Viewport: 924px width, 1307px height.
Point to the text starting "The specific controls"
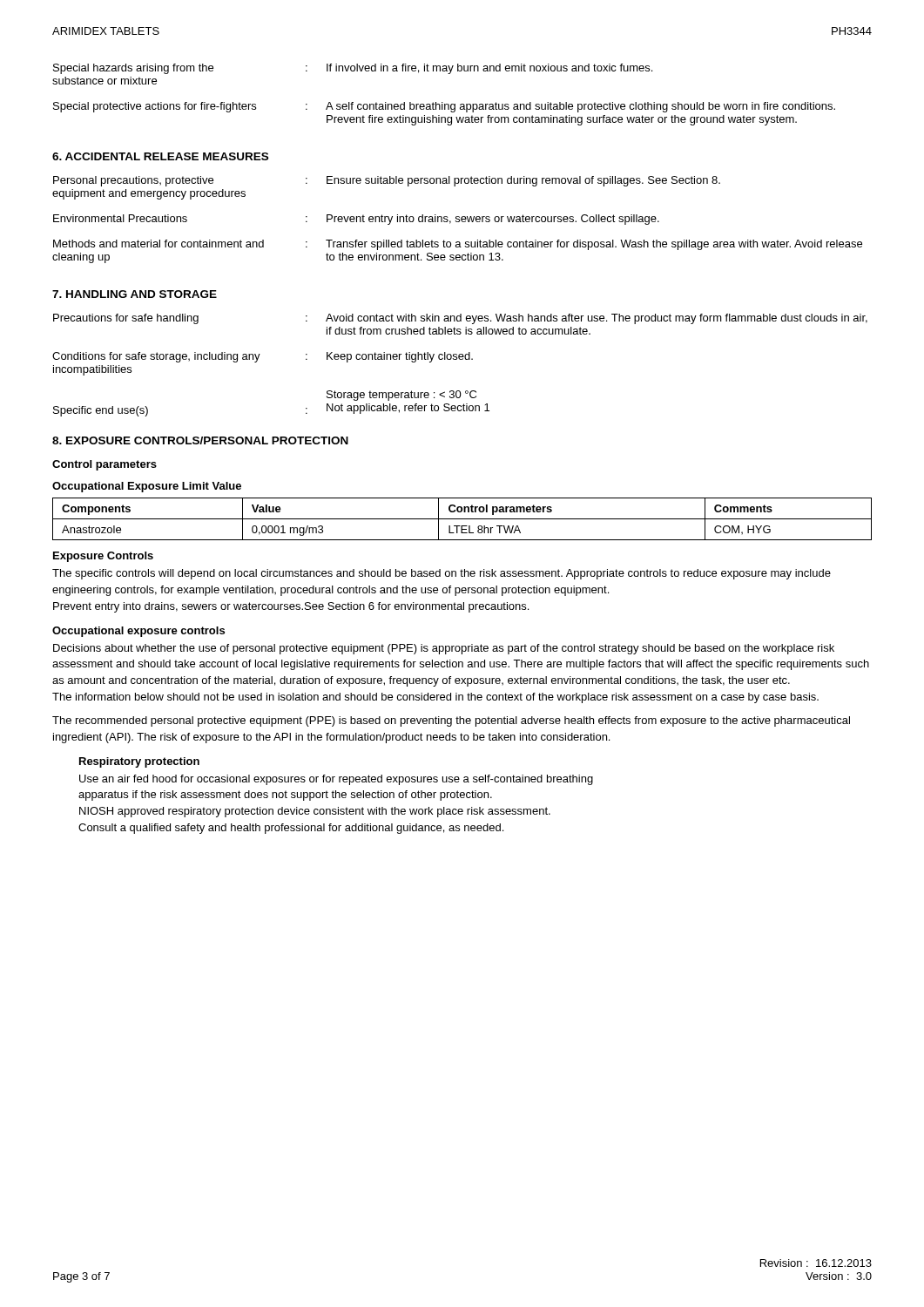(441, 589)
